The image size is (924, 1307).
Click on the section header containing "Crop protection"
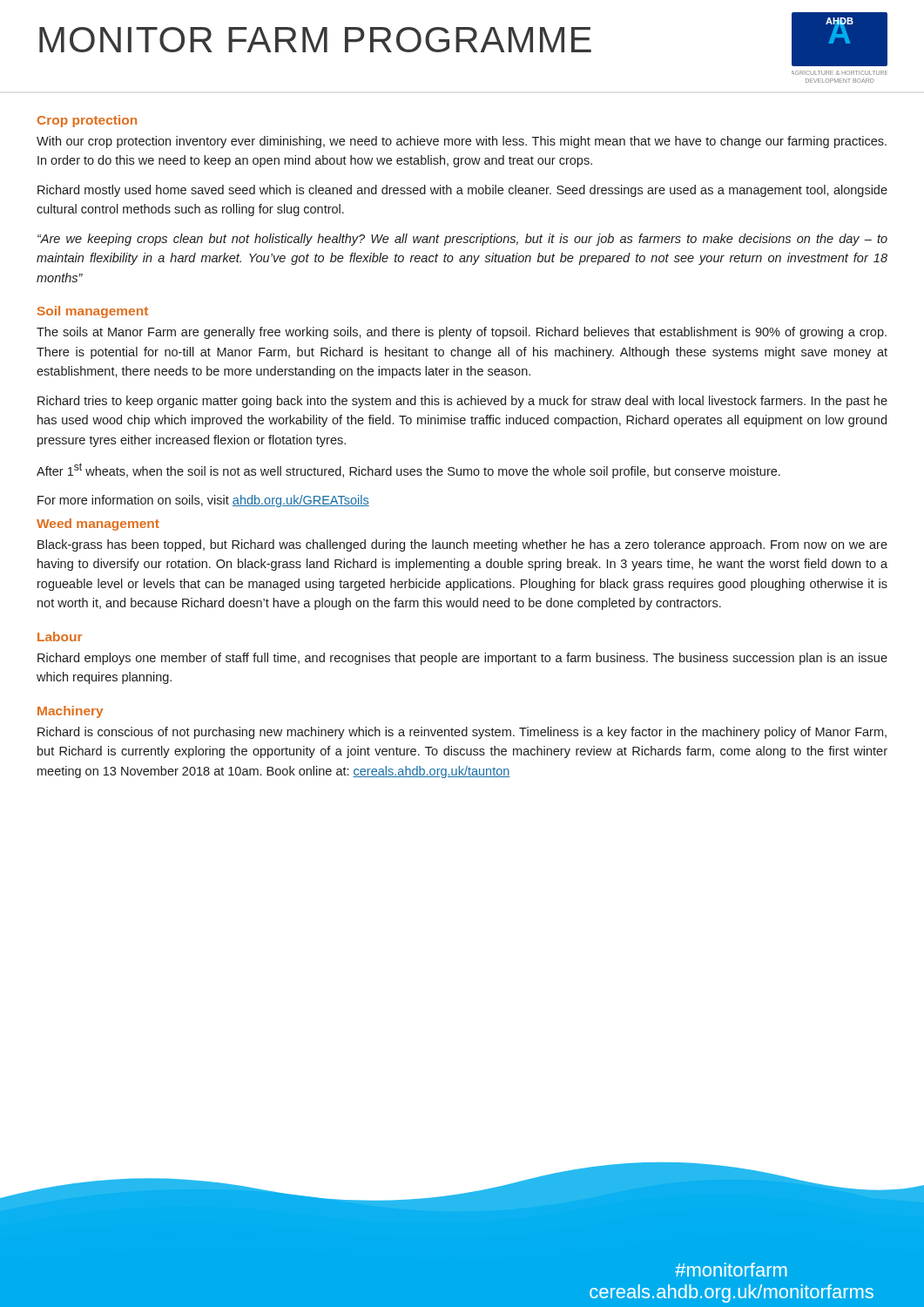click(x=87, y=120)
